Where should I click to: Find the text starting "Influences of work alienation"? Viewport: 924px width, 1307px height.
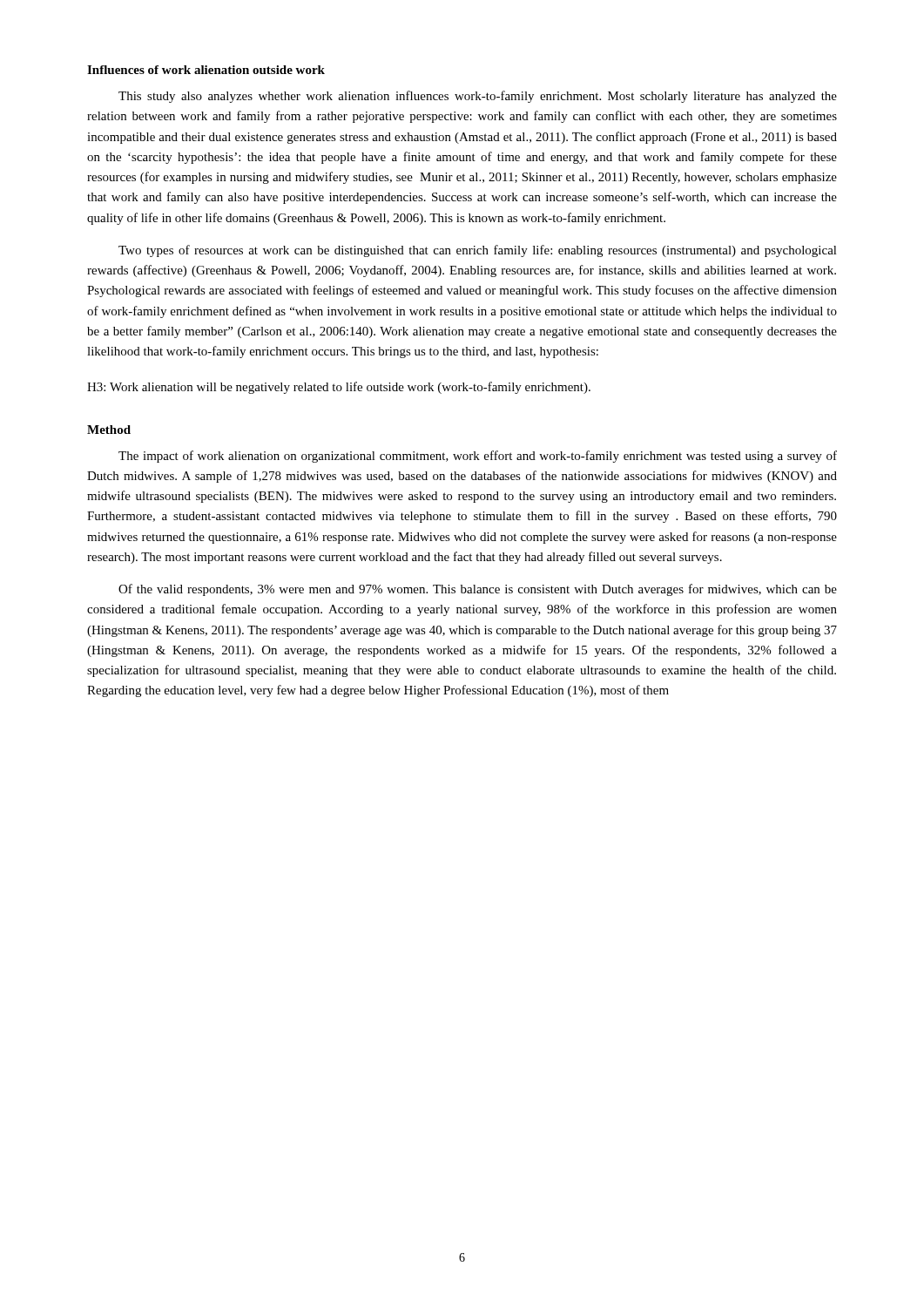[206, 70]
